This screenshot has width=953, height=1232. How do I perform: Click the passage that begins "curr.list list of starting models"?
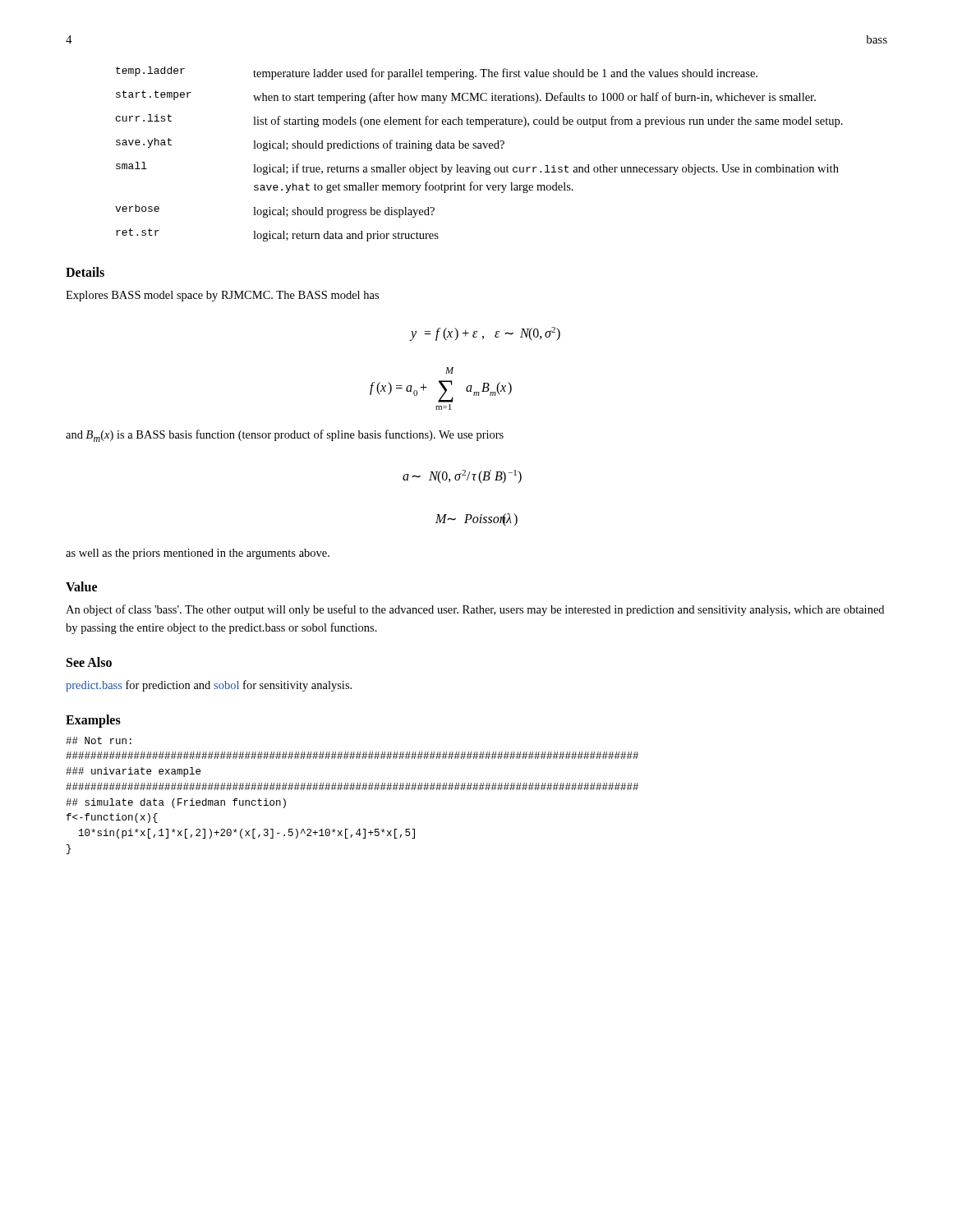coord(476,121)
